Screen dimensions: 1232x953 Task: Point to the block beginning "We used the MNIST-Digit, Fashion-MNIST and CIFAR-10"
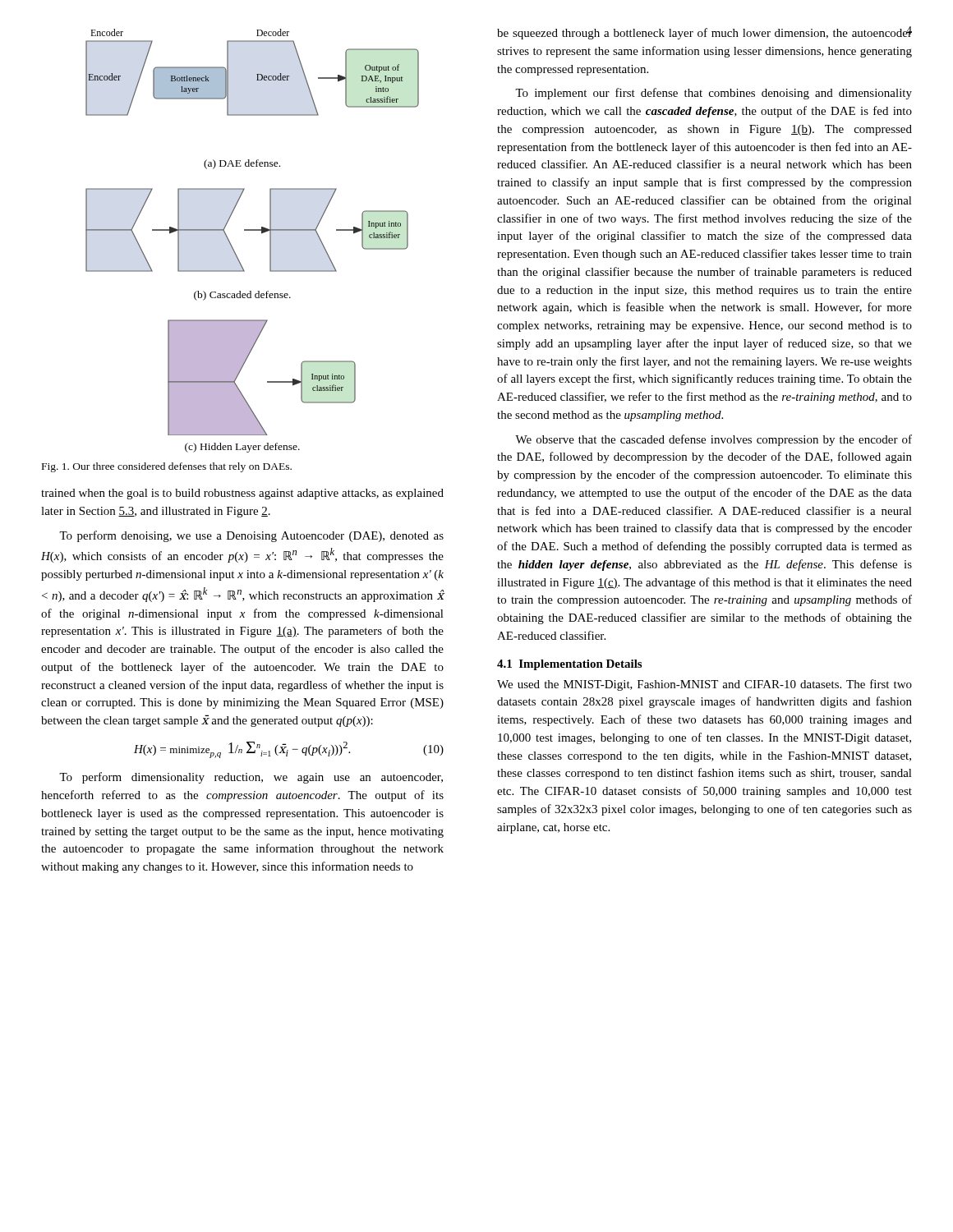click(705, 756)
